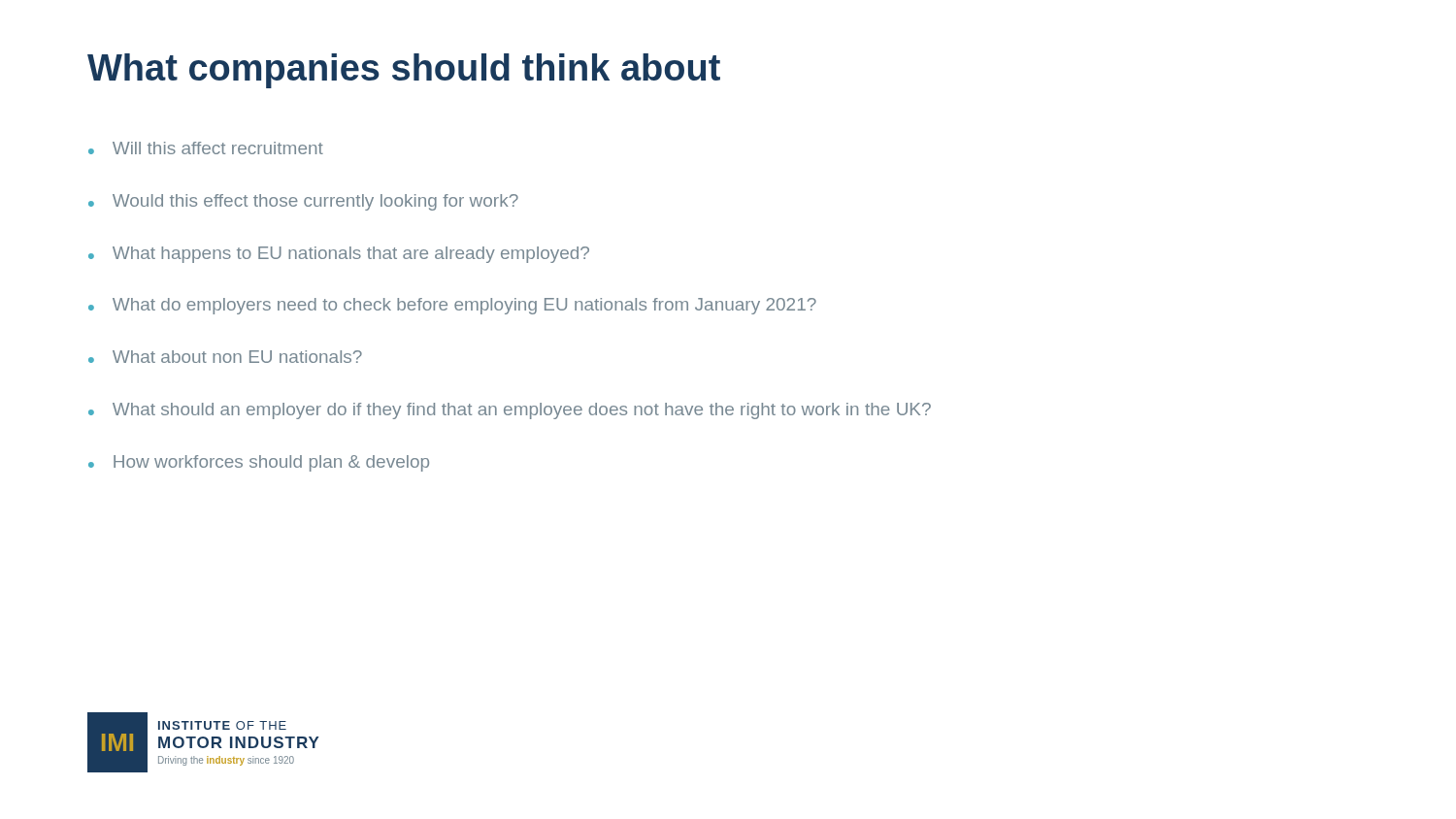Locate the logo
The height and width of the screenshot is (819, 1456).
coord(204,742)
